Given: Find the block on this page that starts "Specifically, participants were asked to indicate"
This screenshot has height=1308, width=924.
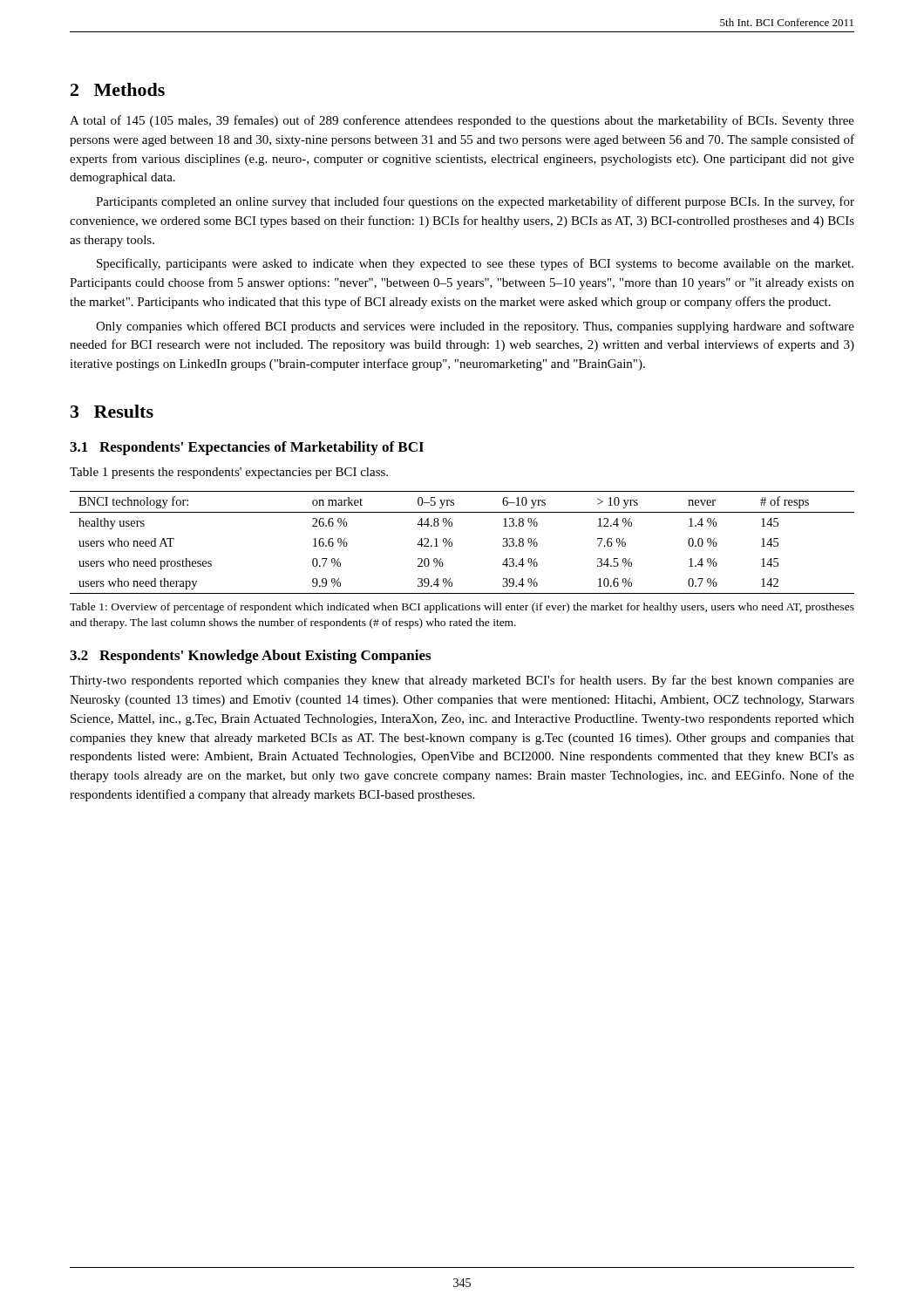Looking at the screenshot, I should [x=462, y=283].
